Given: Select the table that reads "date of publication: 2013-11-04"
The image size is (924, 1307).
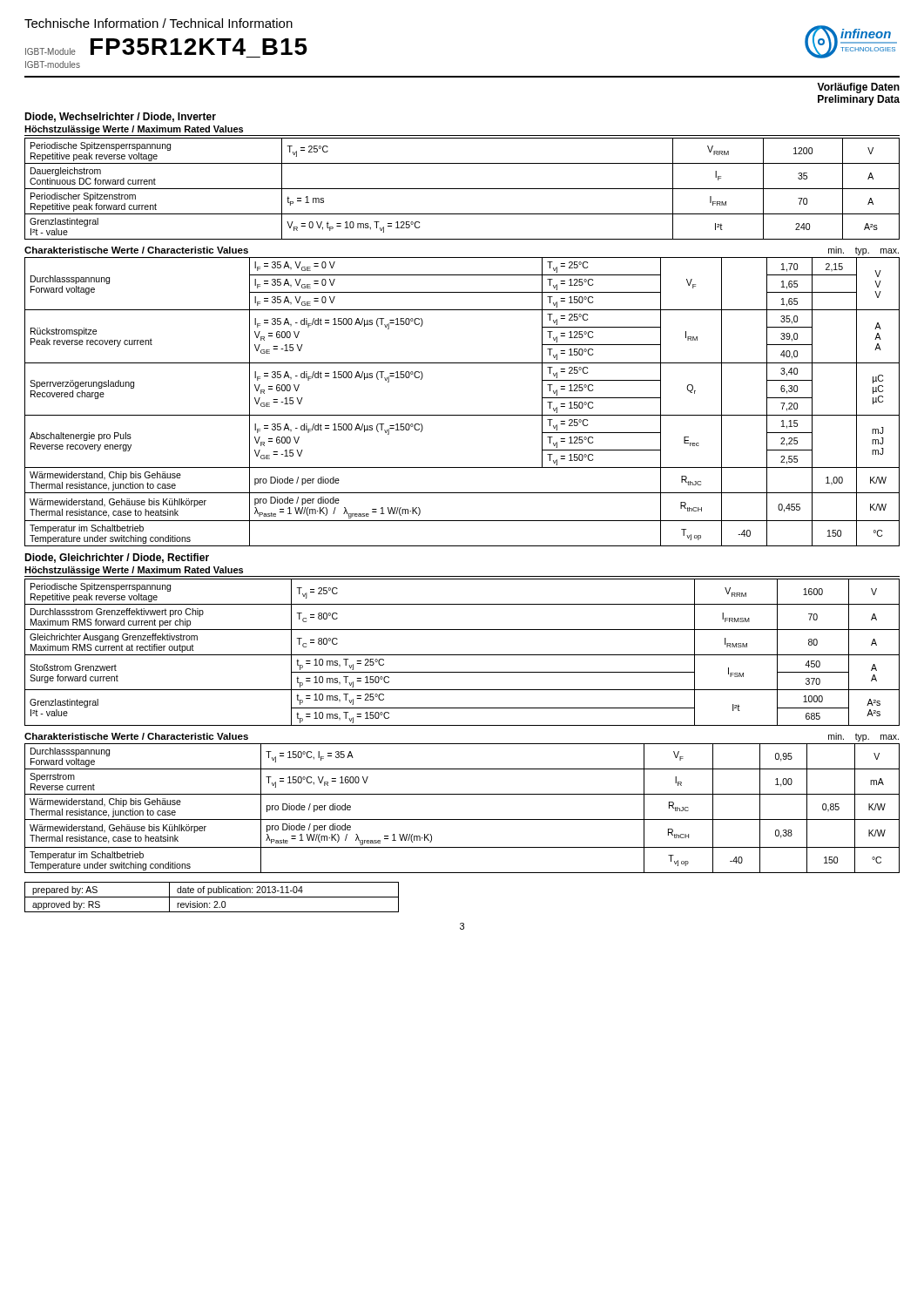Looking at the screenshot, I should 462,897.
